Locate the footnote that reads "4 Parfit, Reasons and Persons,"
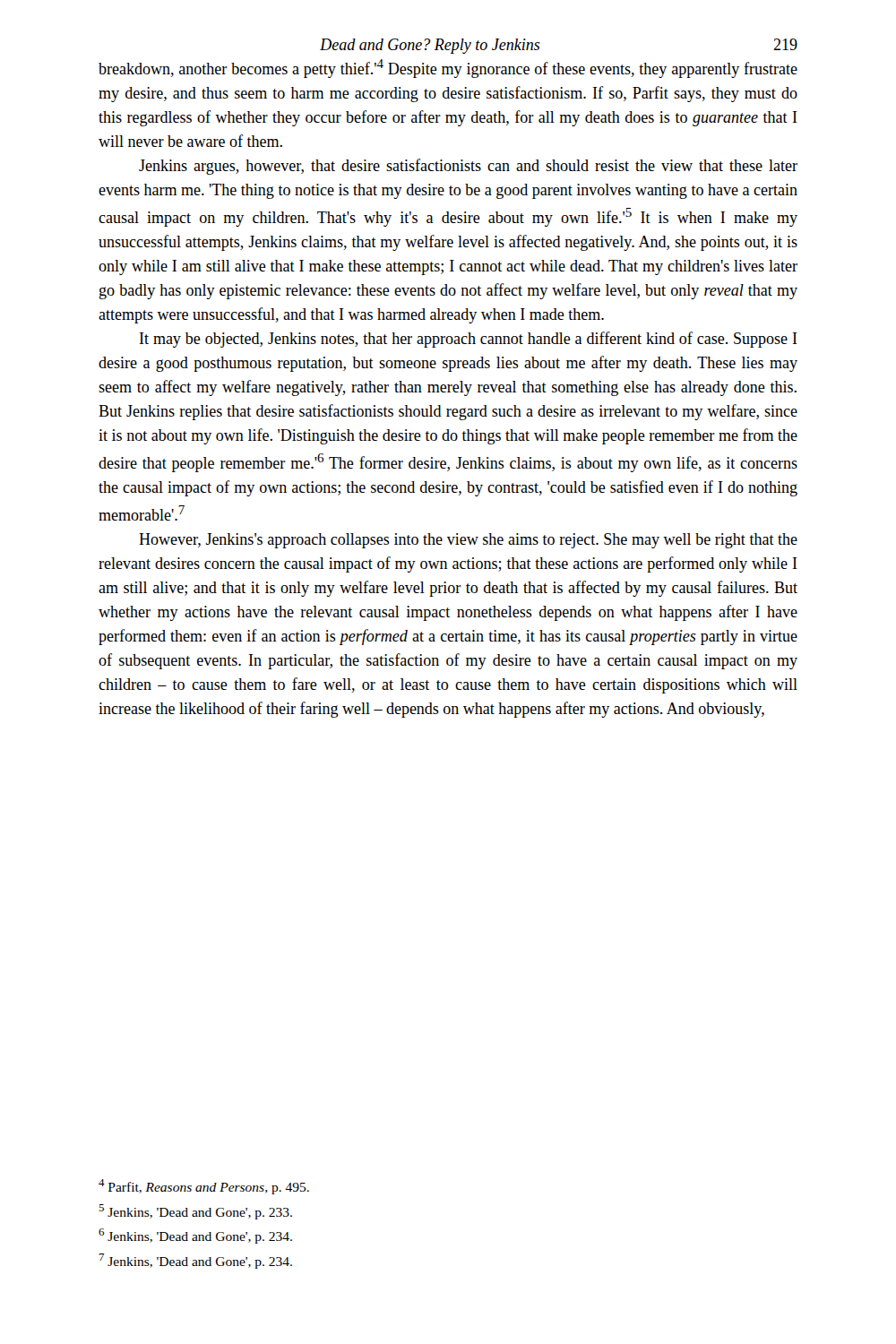The width and height of the screenshot is (896, 1344). (x=204, y=1185)
